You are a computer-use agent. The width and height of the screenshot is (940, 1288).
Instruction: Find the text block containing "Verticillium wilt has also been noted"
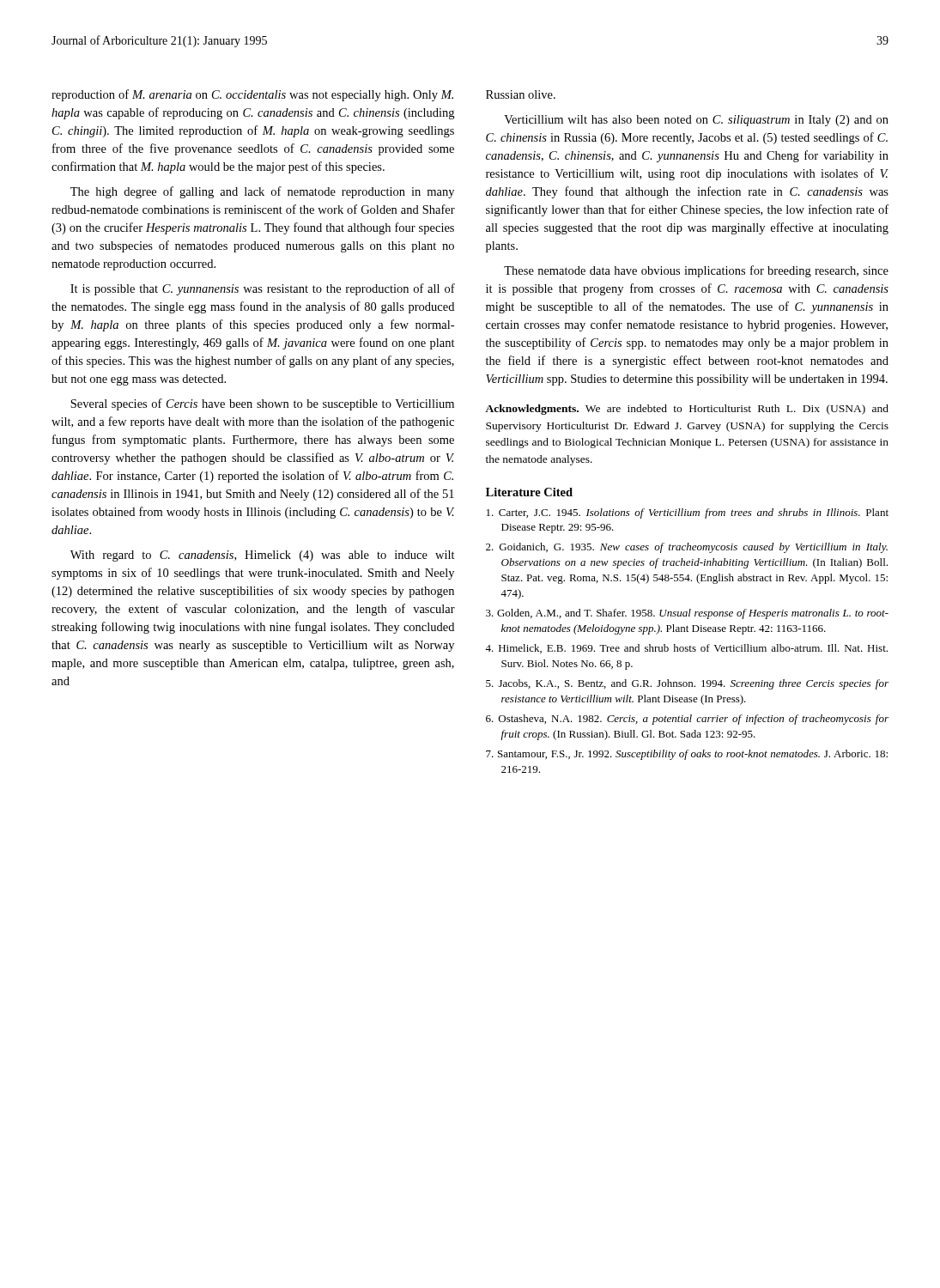point(687,183)
